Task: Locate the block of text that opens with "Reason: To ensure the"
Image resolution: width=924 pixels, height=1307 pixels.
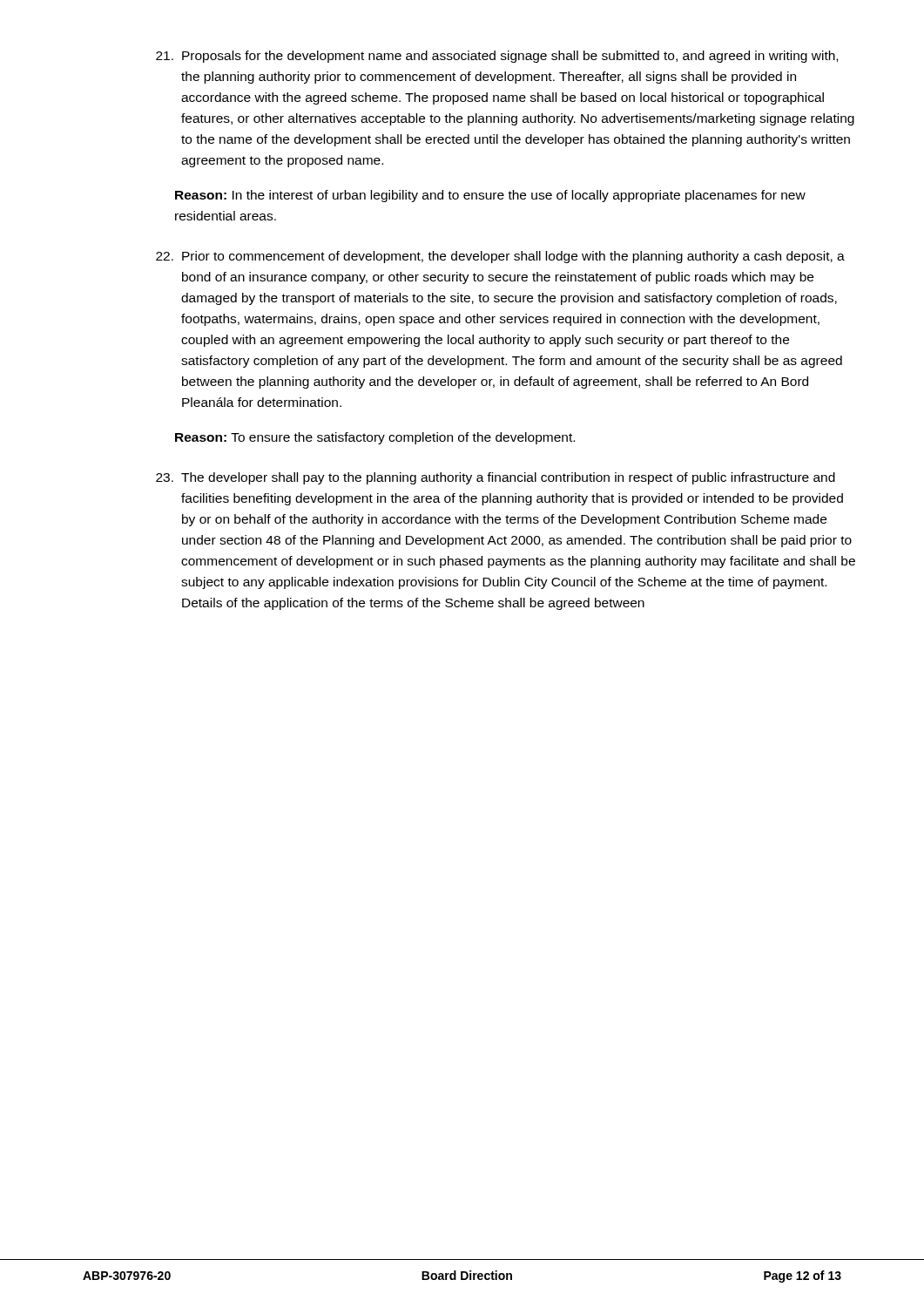Action: (375, 437)
